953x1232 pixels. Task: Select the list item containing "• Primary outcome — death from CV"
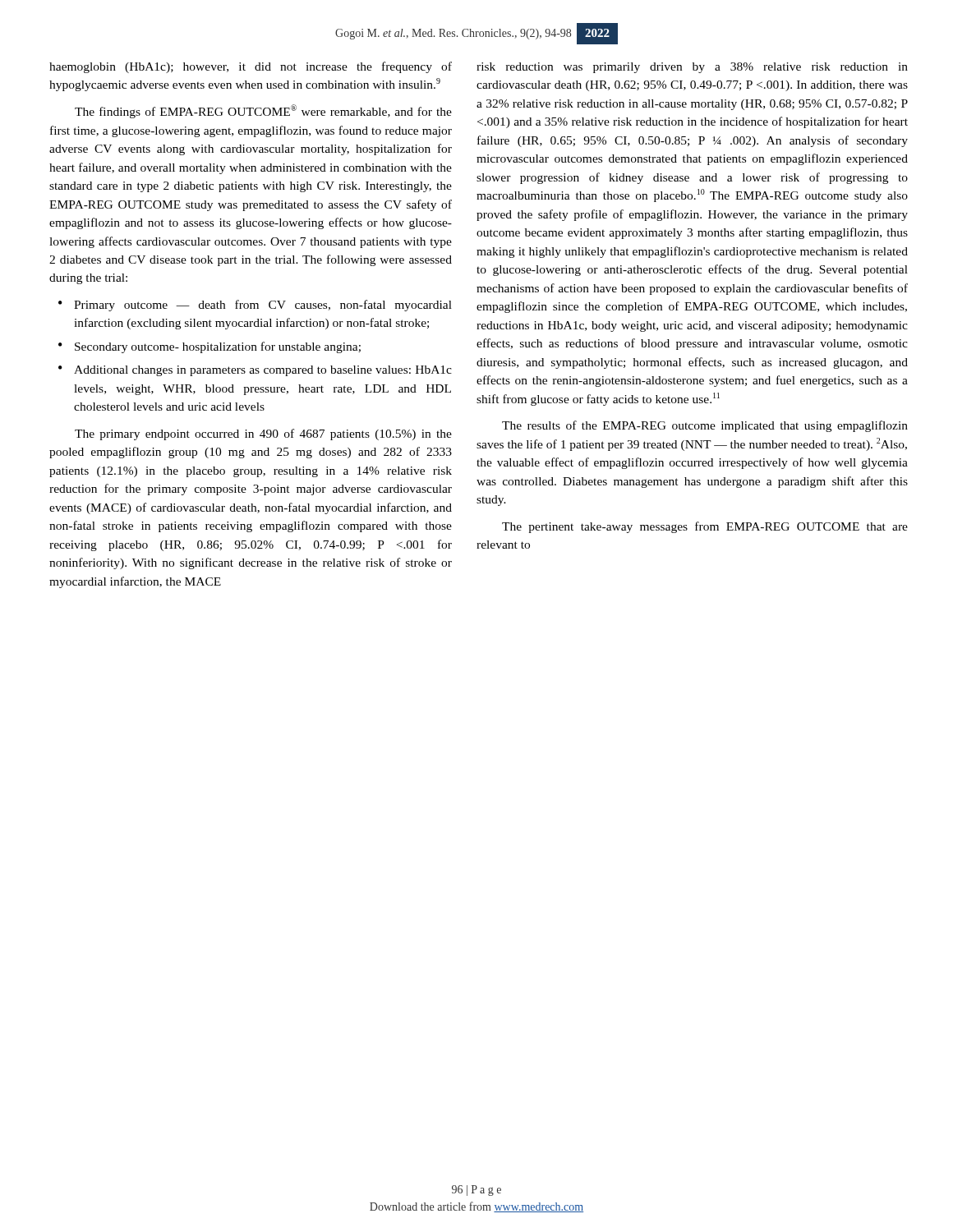pos(255,314)
